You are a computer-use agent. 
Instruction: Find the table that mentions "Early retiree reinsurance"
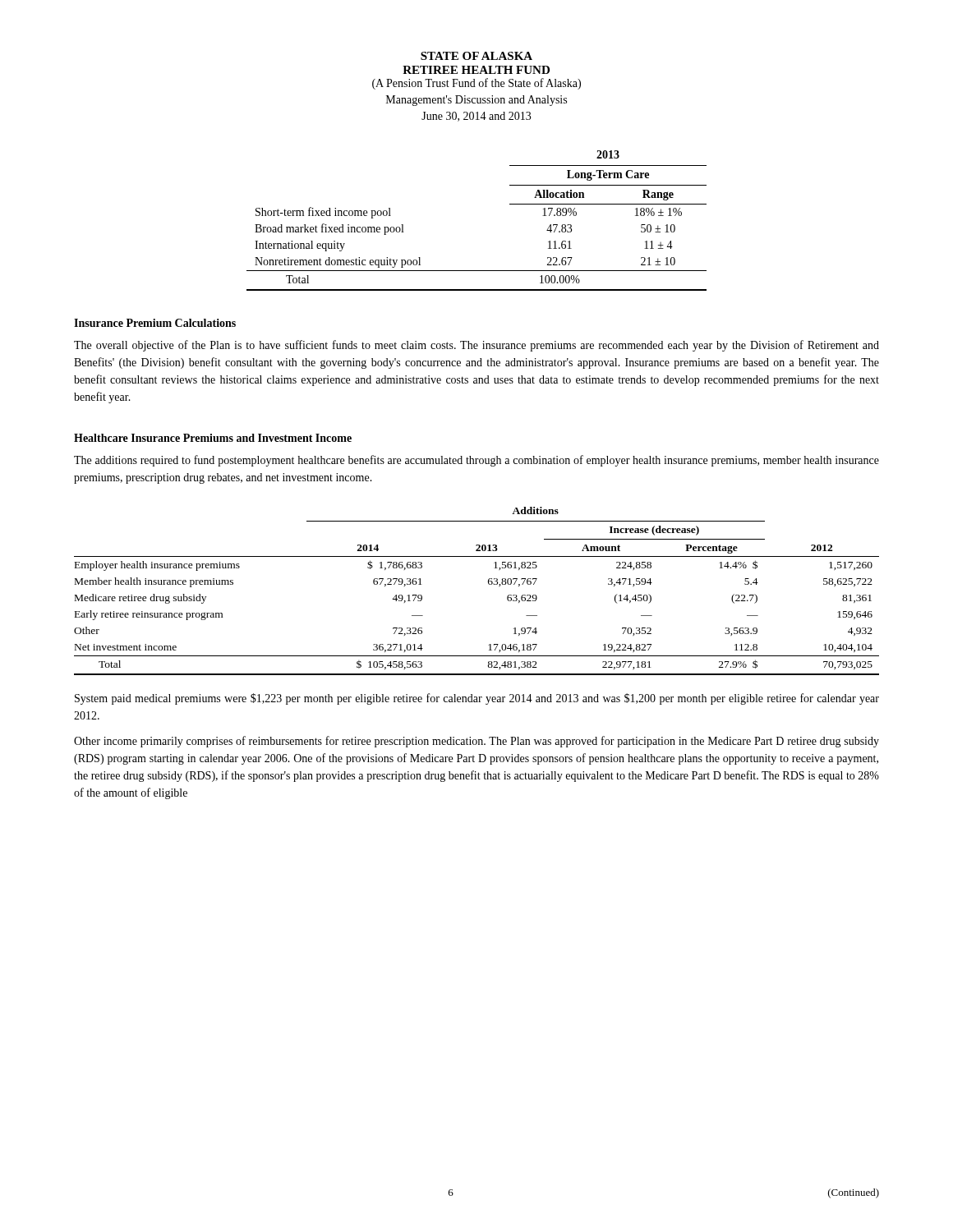click(x=476, y=589)
